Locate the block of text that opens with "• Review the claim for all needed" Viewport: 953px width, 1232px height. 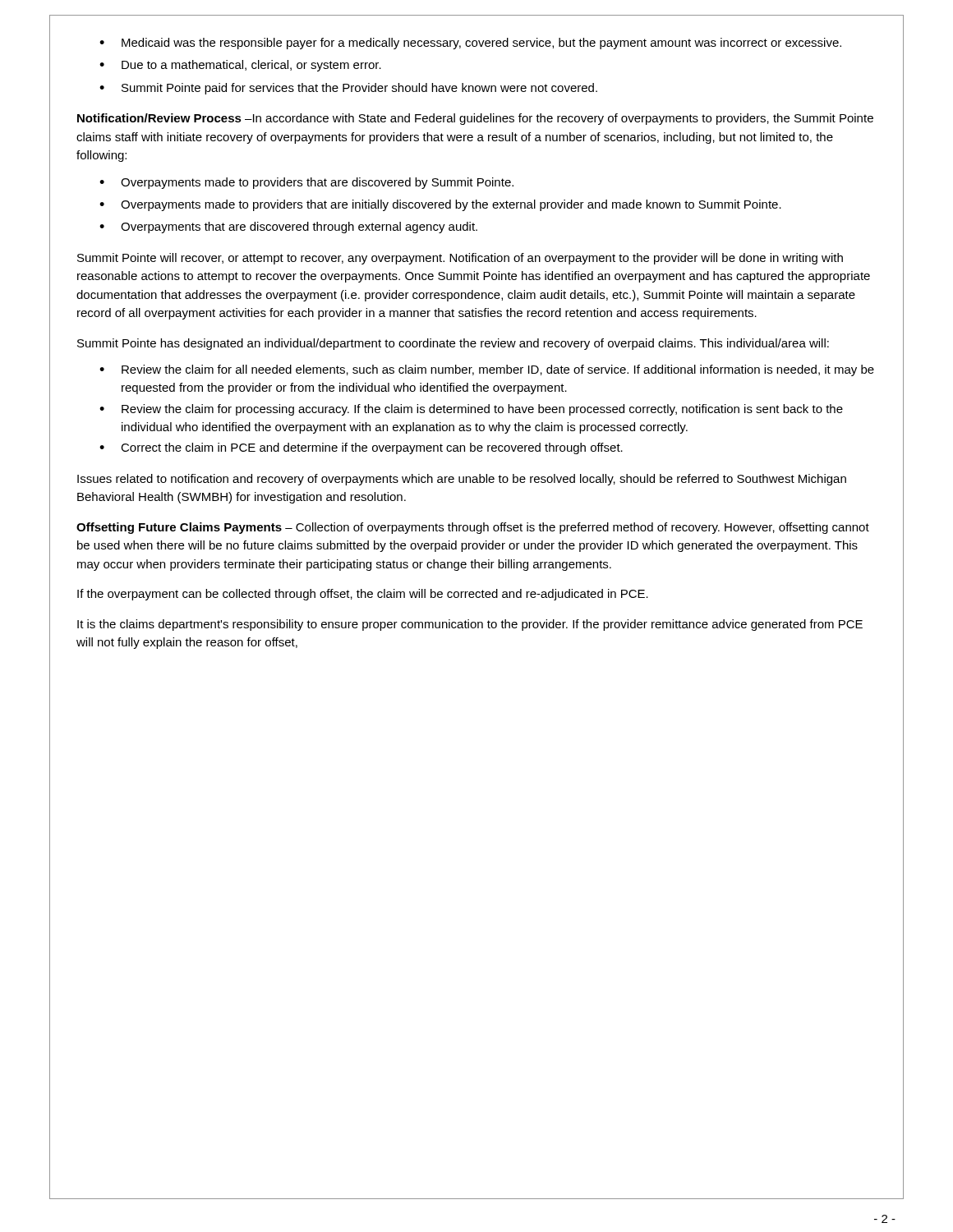[x=488, y=379]
